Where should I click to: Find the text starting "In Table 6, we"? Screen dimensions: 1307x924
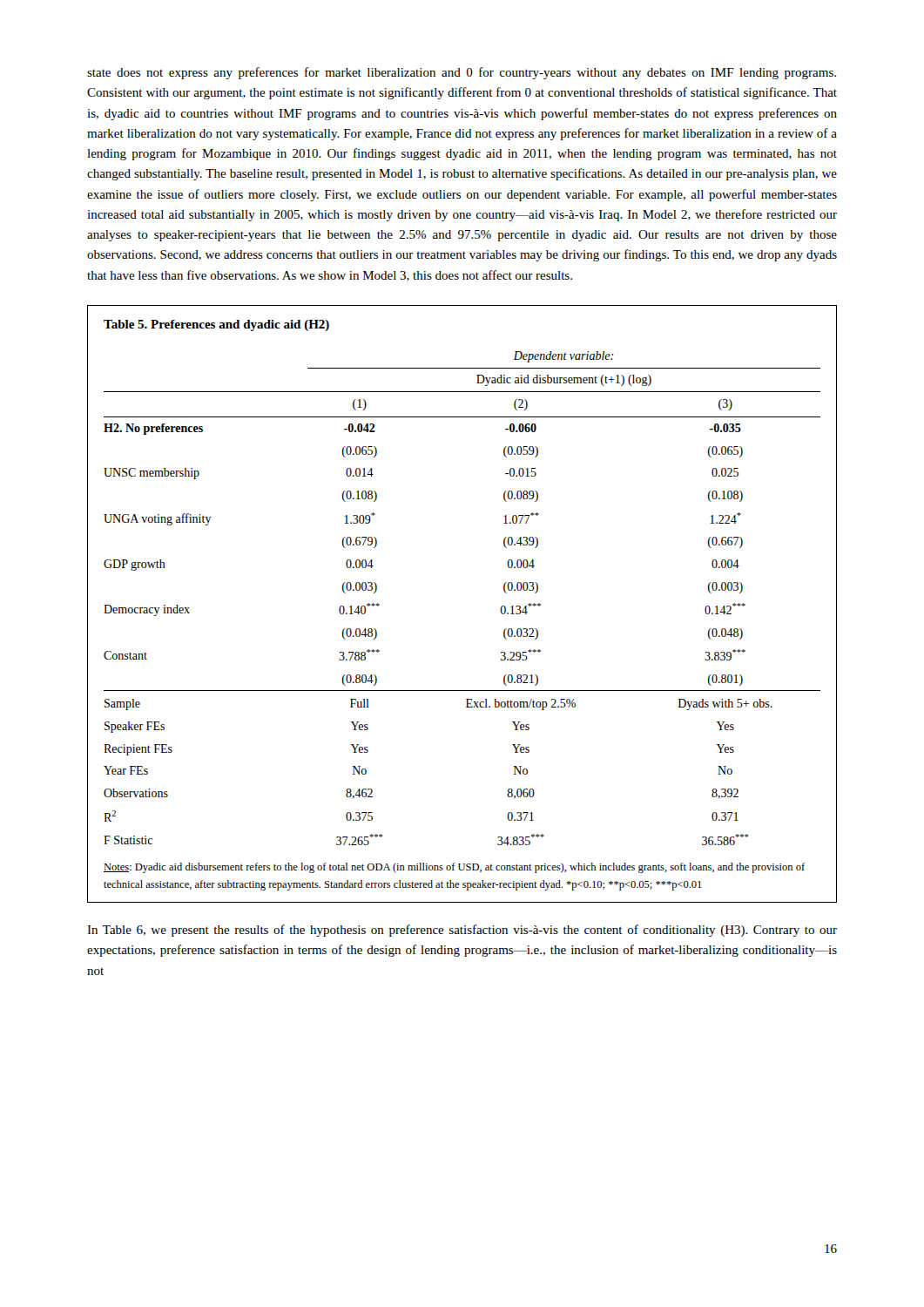pos(462,950)
